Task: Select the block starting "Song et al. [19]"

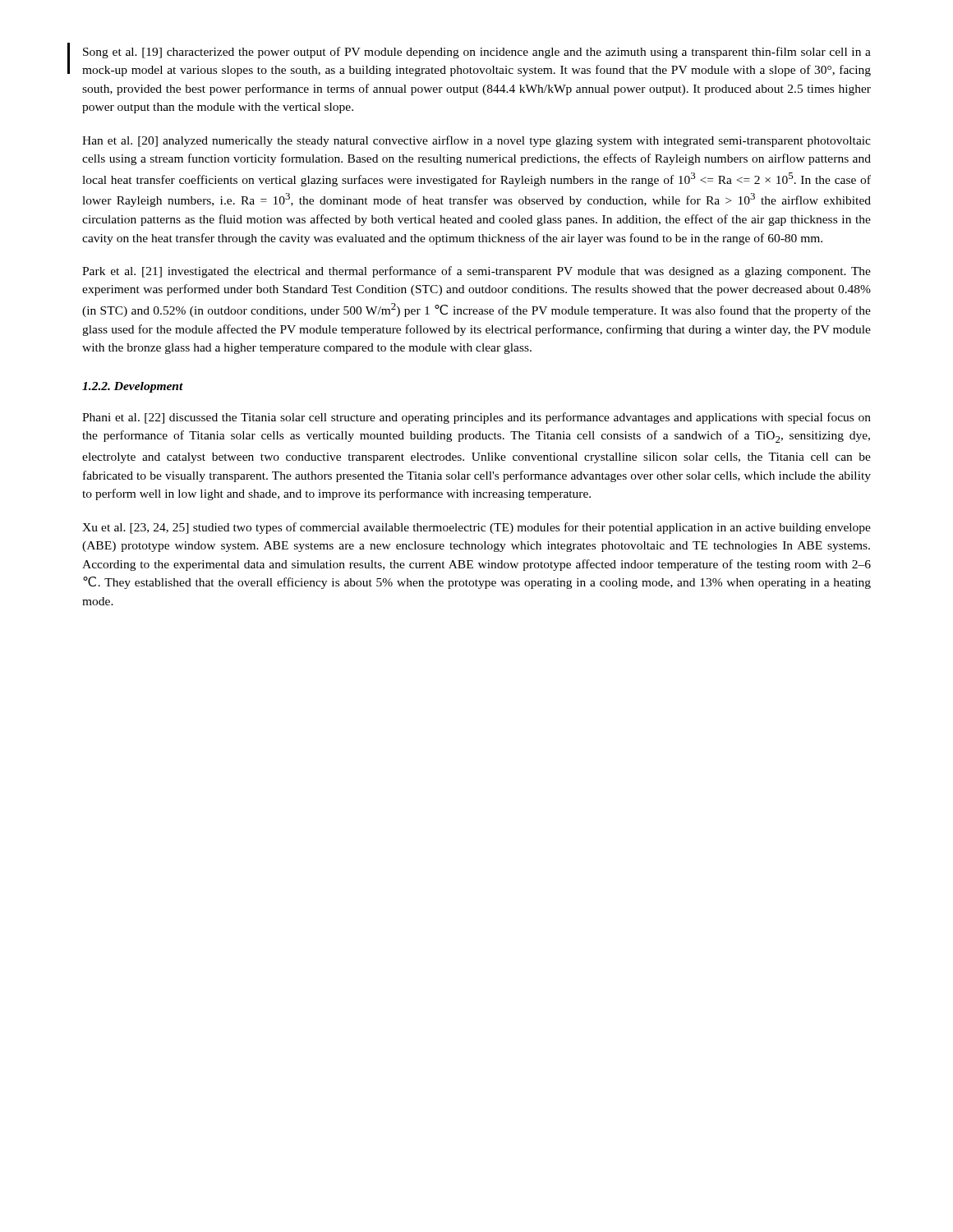Action: [x=476, y=79]
